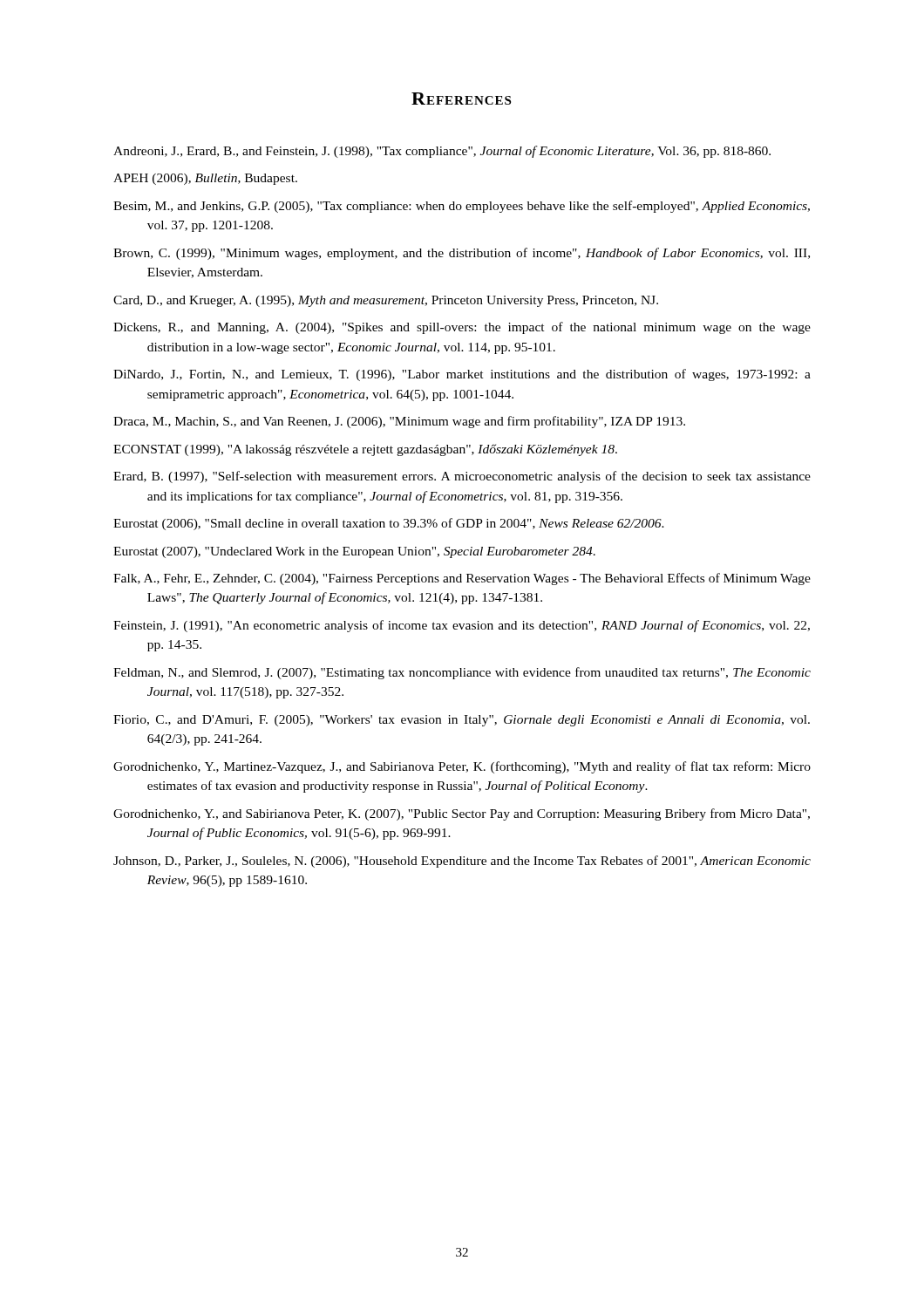Find the list item with the text "DiNardo, J., Fortin, N., and"
Screen dimensions: 1308x924
coord(462,384)
